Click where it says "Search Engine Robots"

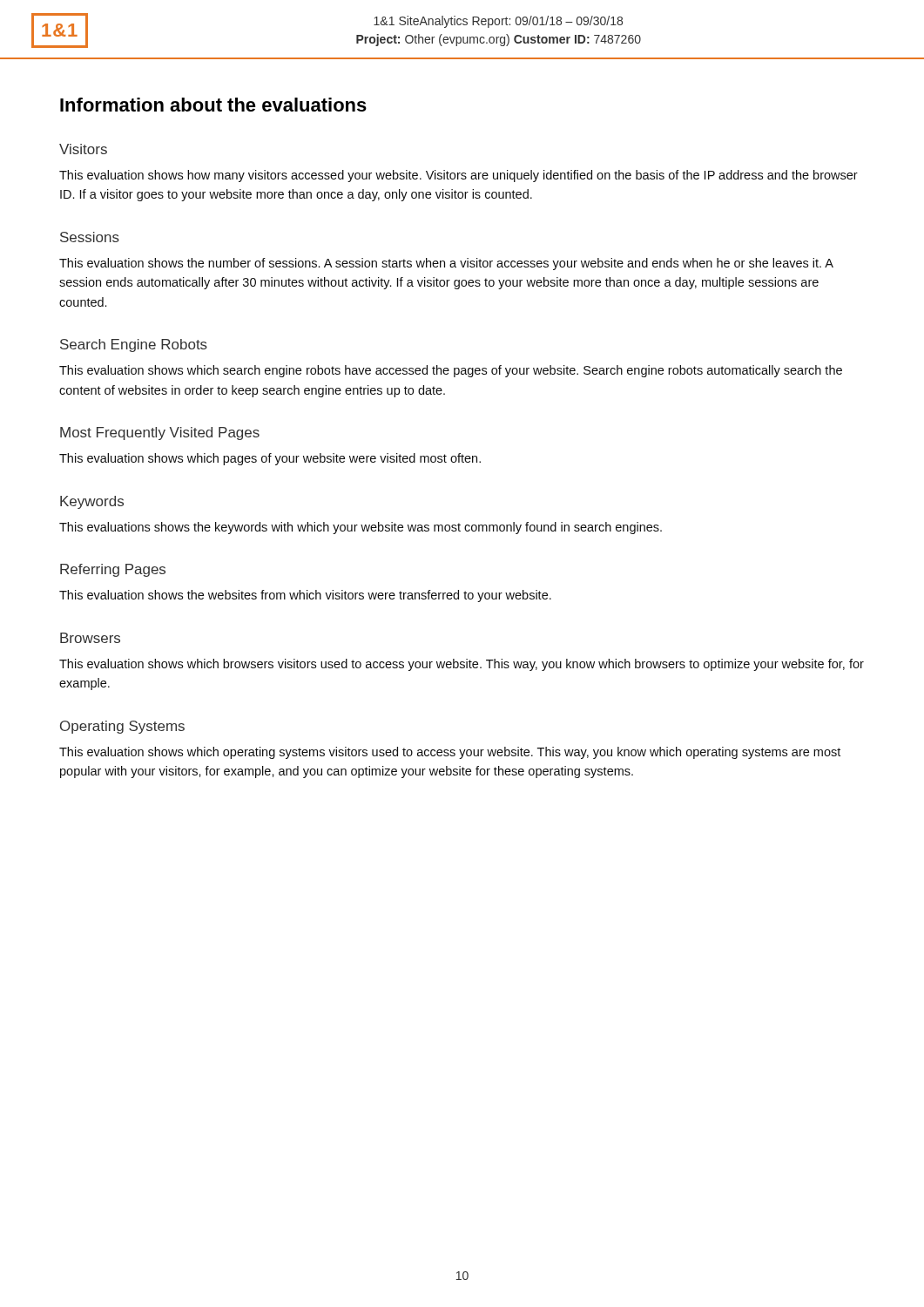tap(133, 345)
